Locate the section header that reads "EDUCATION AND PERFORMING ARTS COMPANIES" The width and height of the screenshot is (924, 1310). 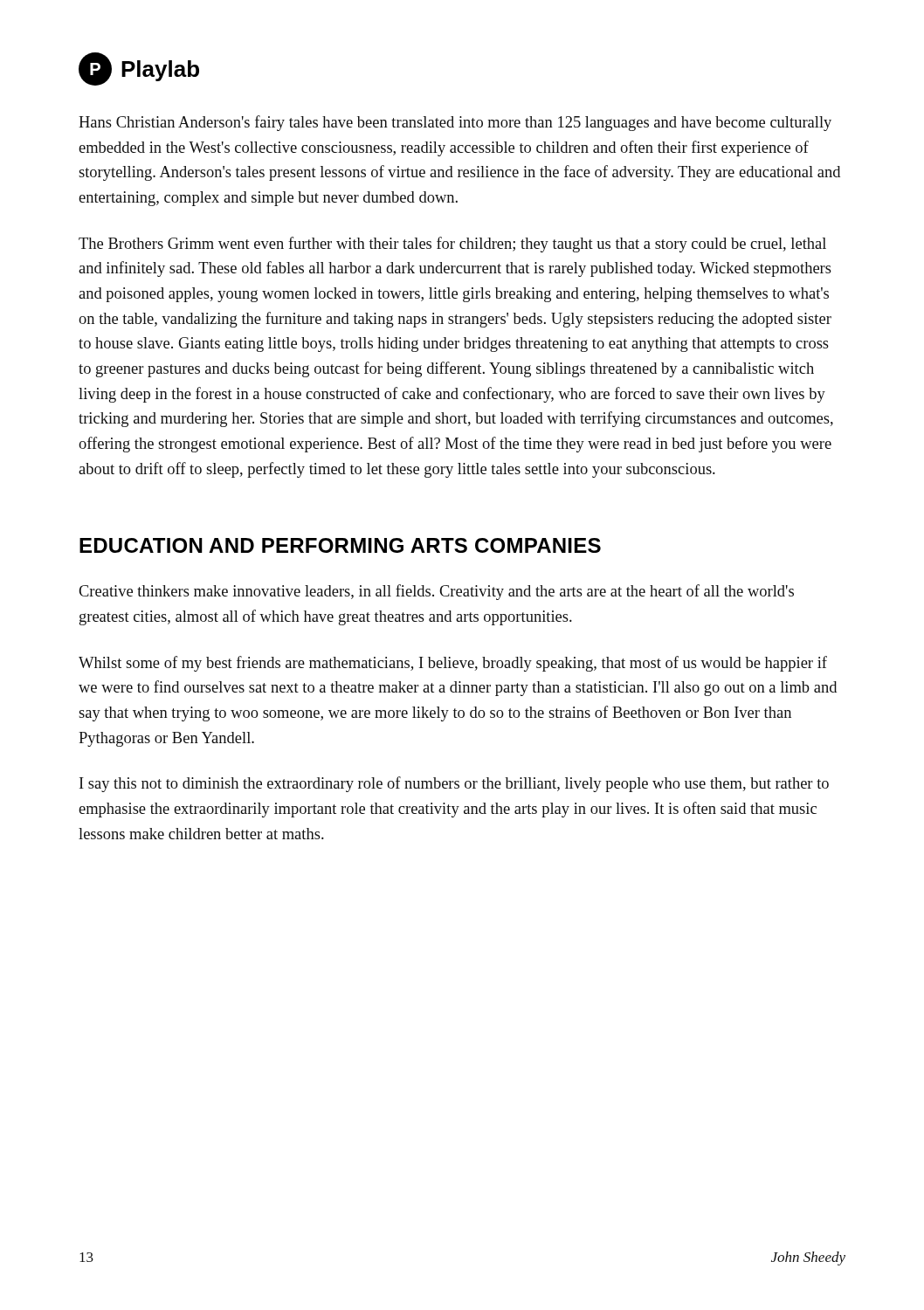(340, 546)
